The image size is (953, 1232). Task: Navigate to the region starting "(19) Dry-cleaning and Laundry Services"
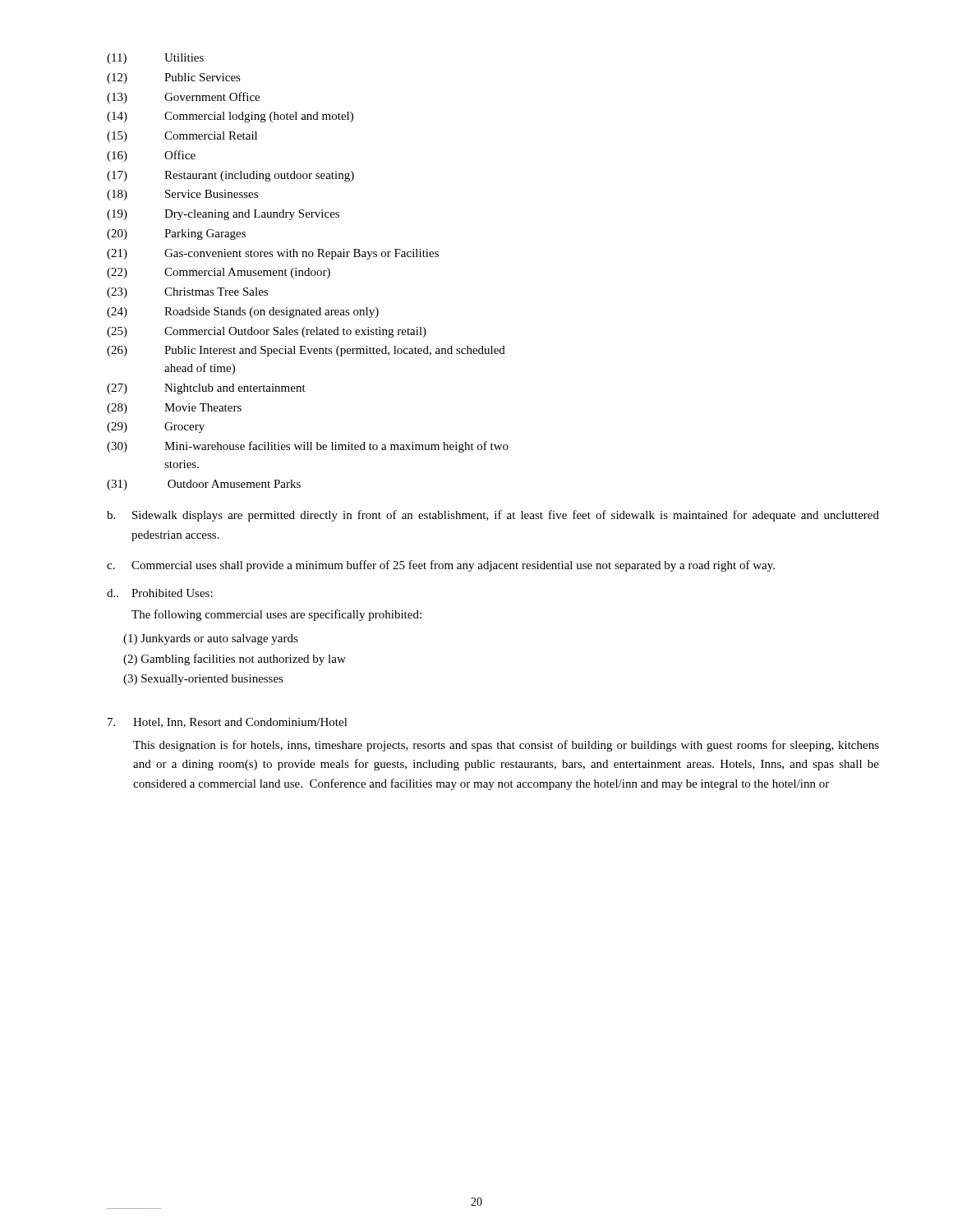223,215
